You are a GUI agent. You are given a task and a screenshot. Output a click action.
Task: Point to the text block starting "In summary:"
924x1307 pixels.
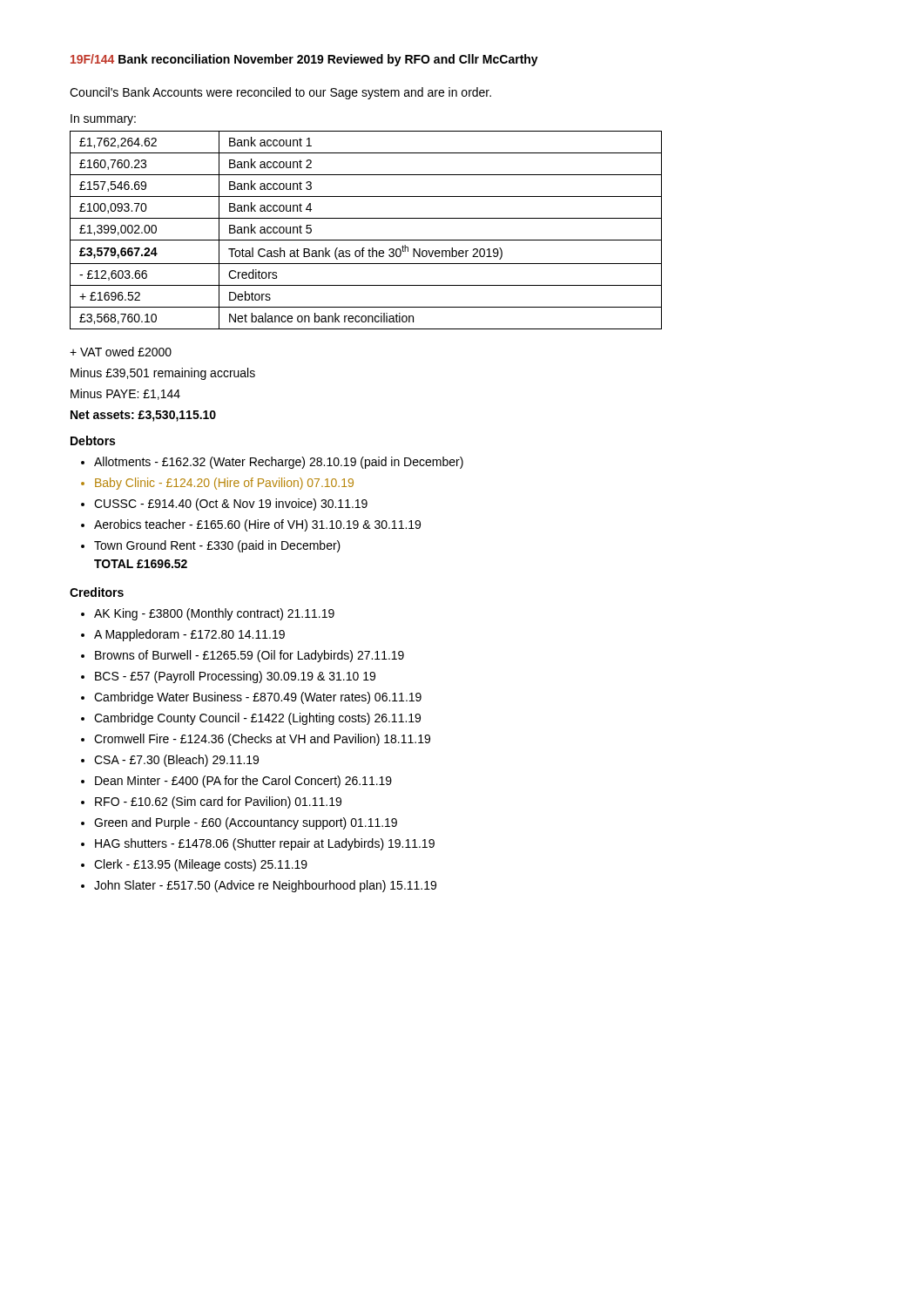pyautogui.click(x=103, y=118)
